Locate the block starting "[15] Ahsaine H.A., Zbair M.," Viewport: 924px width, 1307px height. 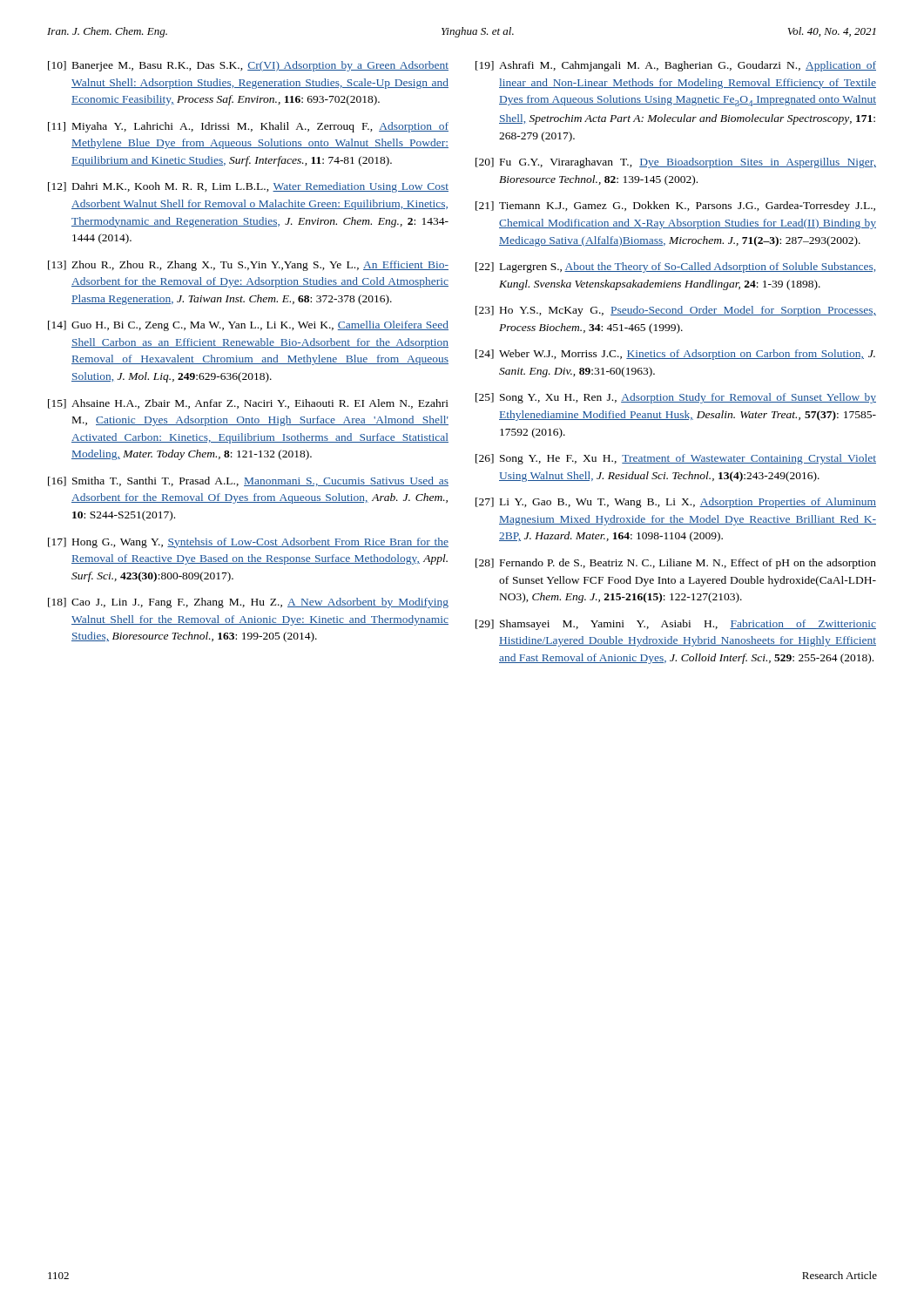point(248,428)
